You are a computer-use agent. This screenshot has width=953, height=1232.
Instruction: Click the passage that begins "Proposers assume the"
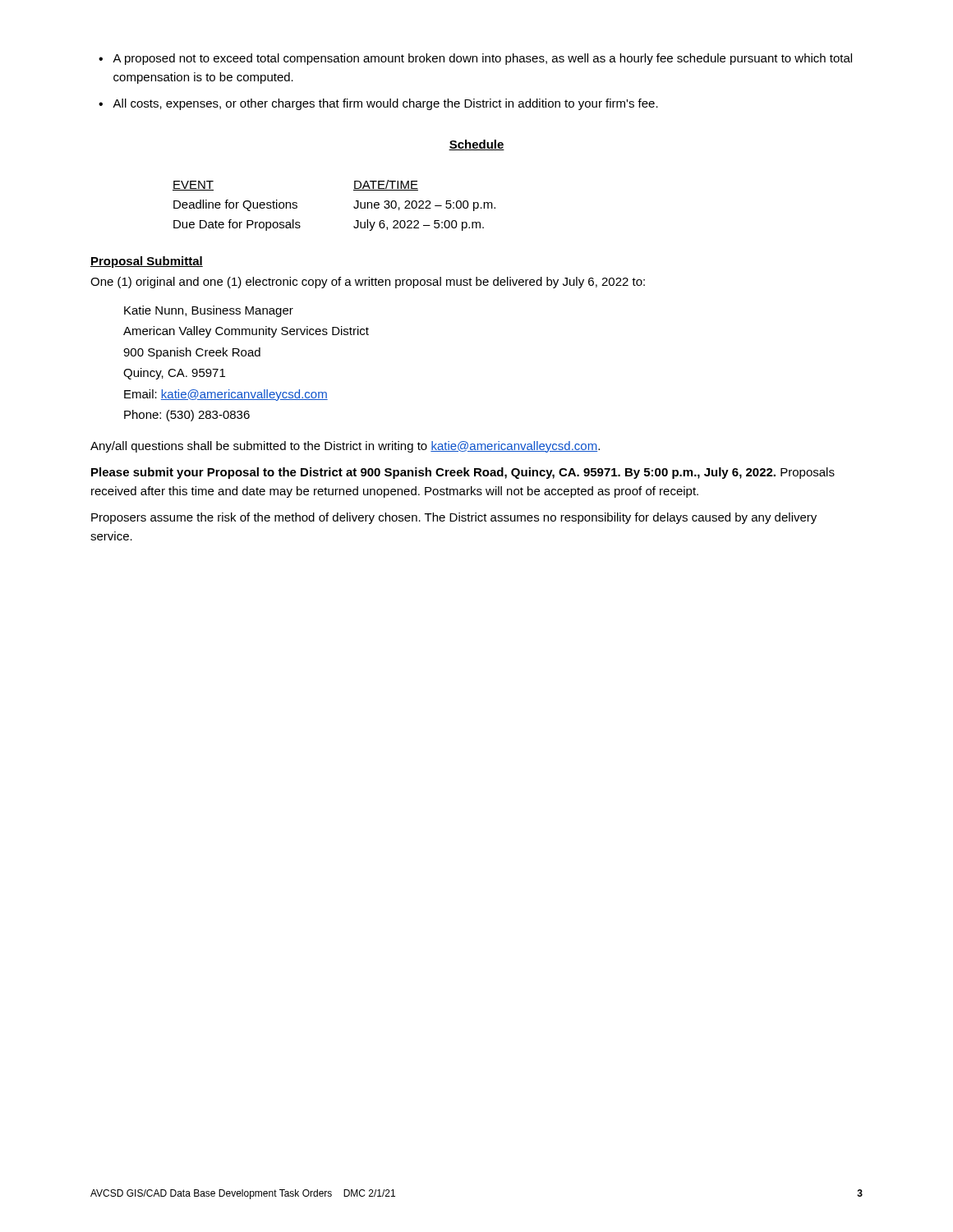tap(454, 526)
